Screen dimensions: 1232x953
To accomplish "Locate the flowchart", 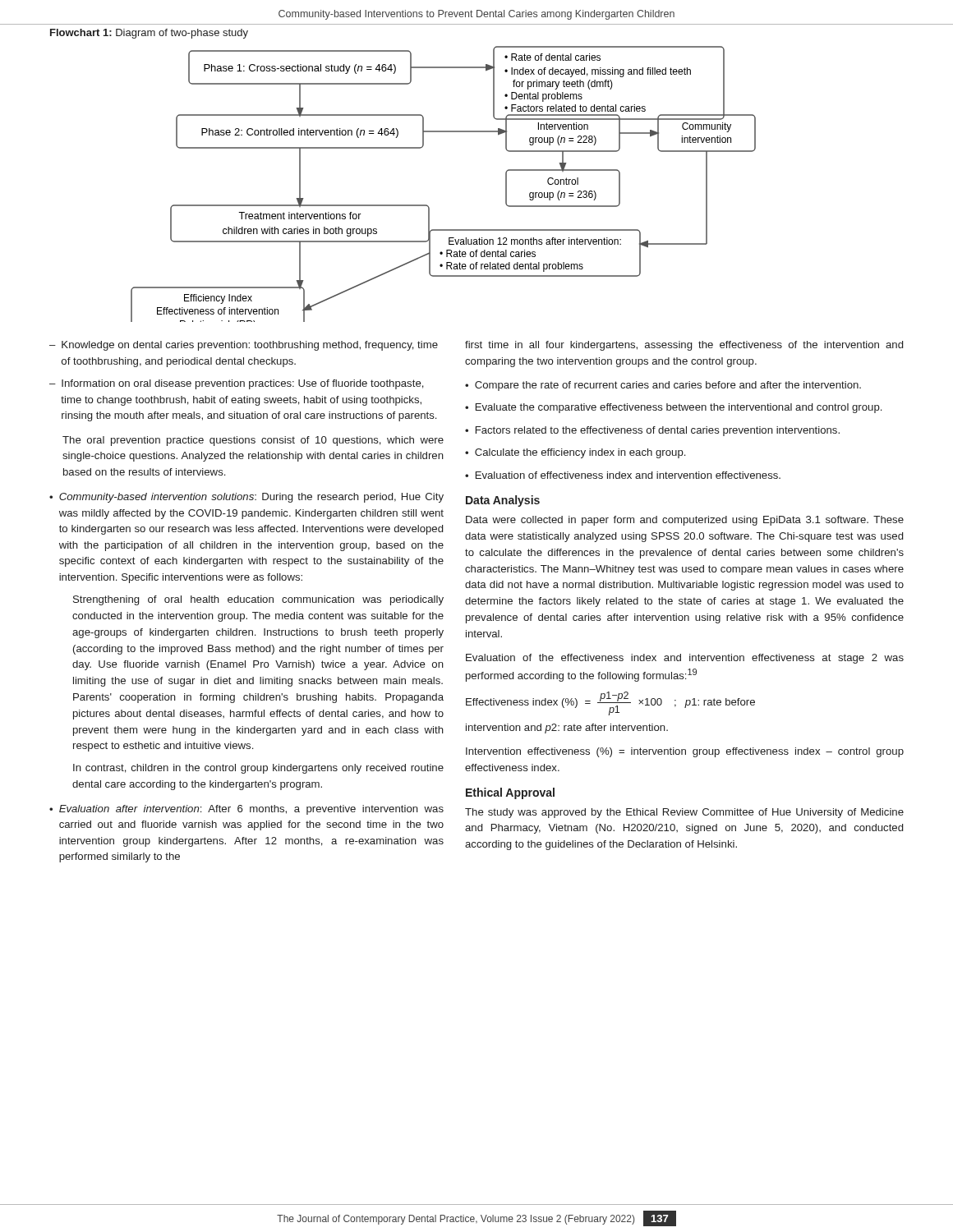I will click(476, 182).
